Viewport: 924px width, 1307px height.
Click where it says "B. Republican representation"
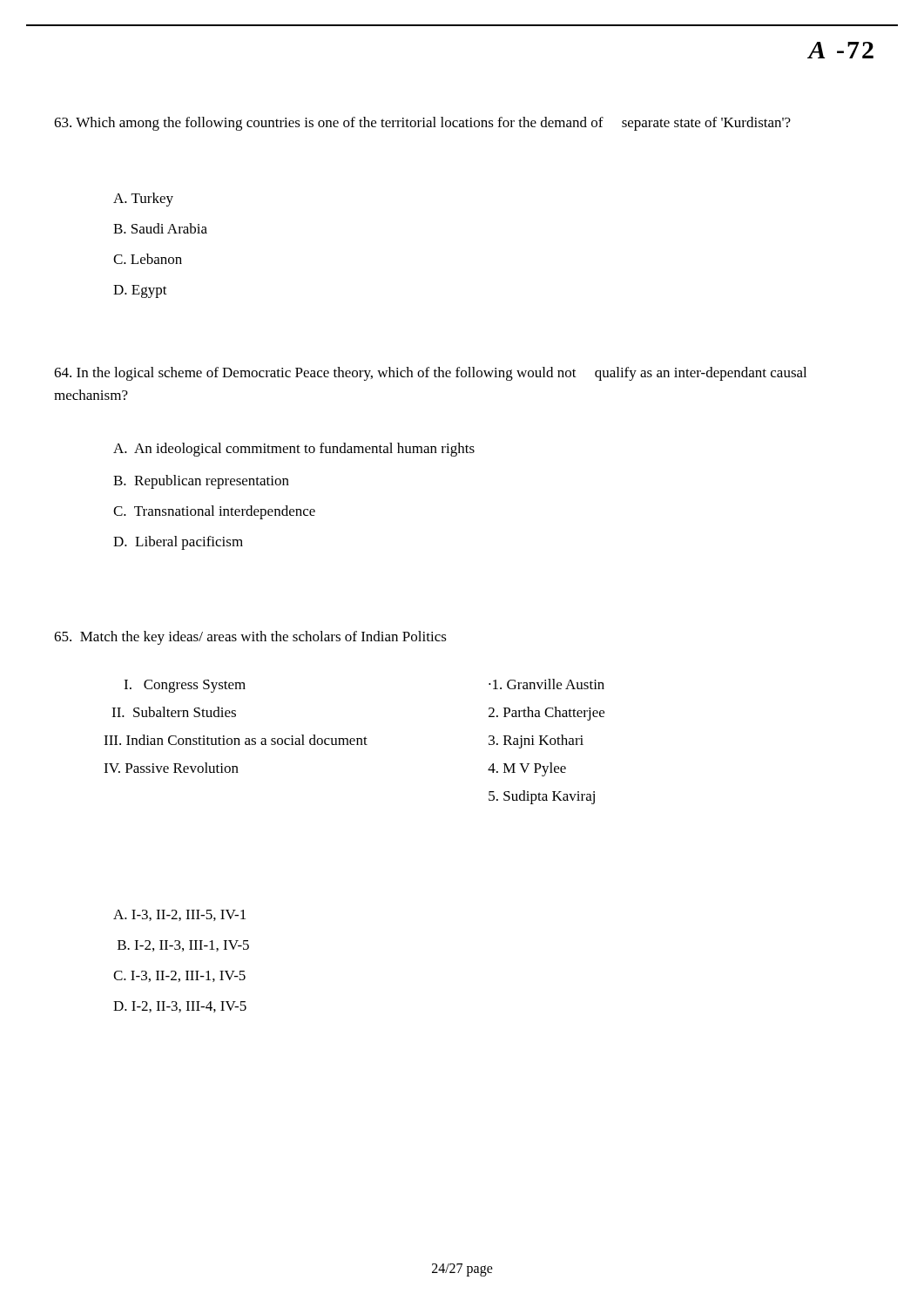point(201,481)
